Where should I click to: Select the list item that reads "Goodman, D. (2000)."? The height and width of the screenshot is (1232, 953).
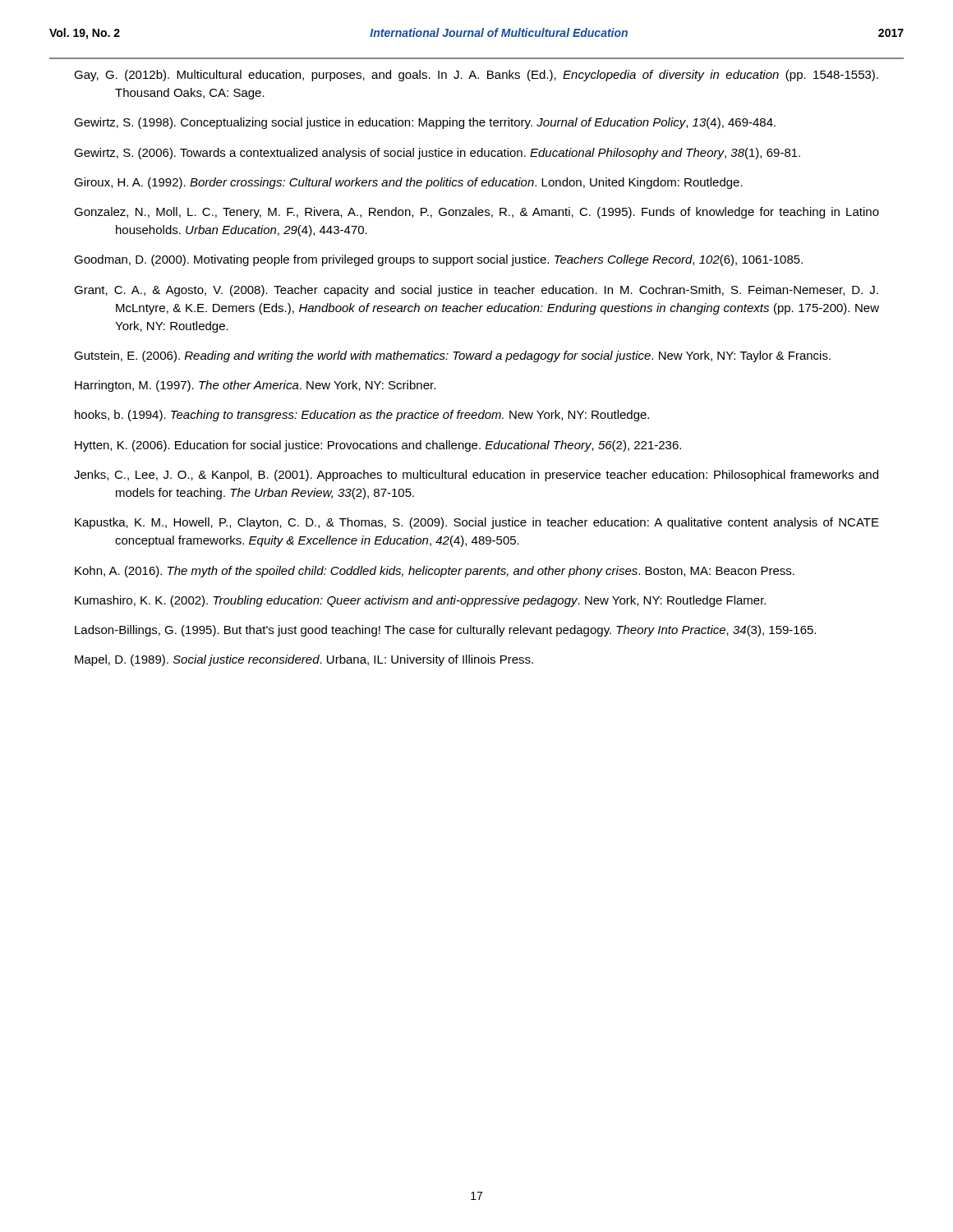439,259
